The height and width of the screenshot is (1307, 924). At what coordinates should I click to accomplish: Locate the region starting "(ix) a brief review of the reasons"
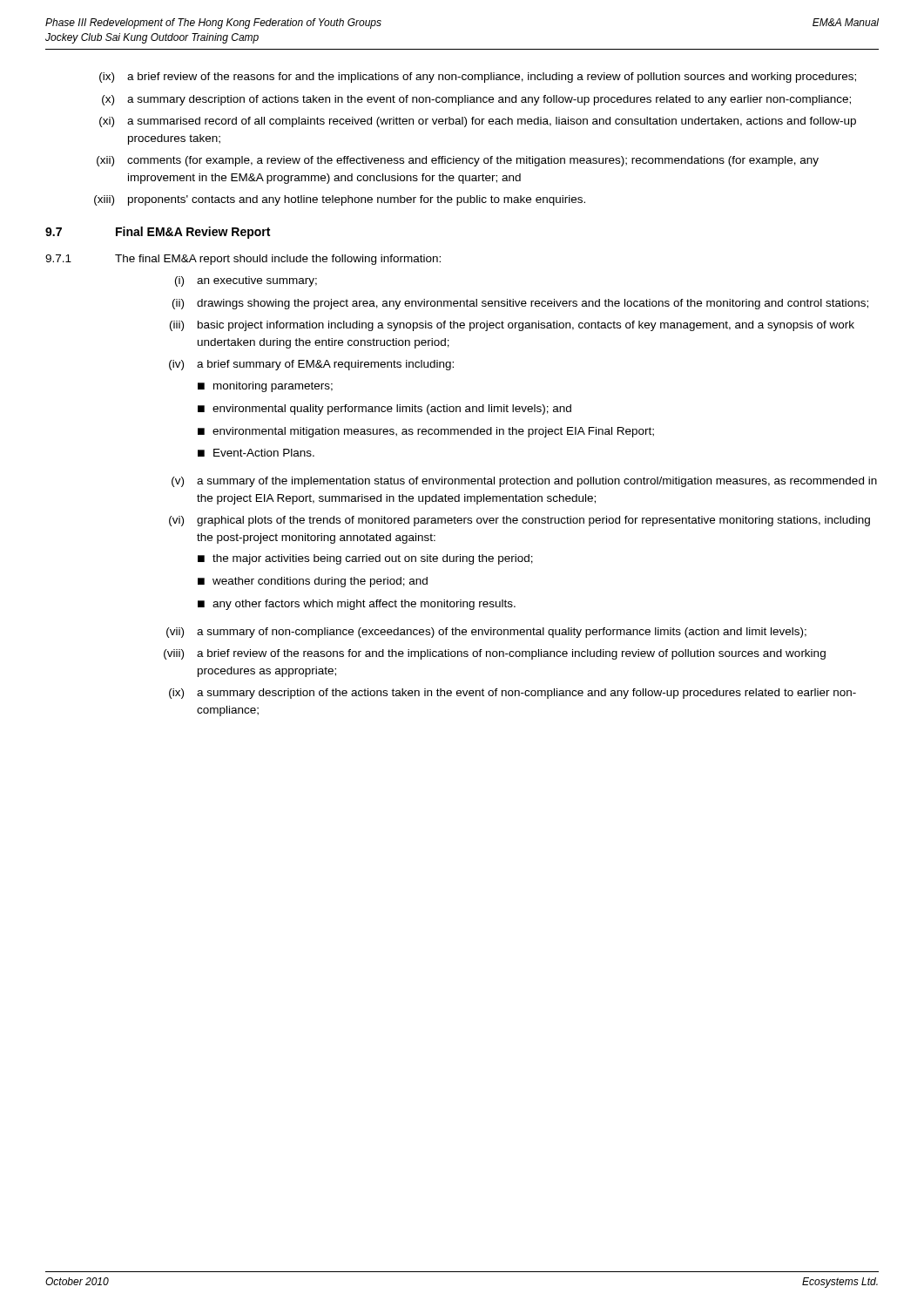pos(462,76)
